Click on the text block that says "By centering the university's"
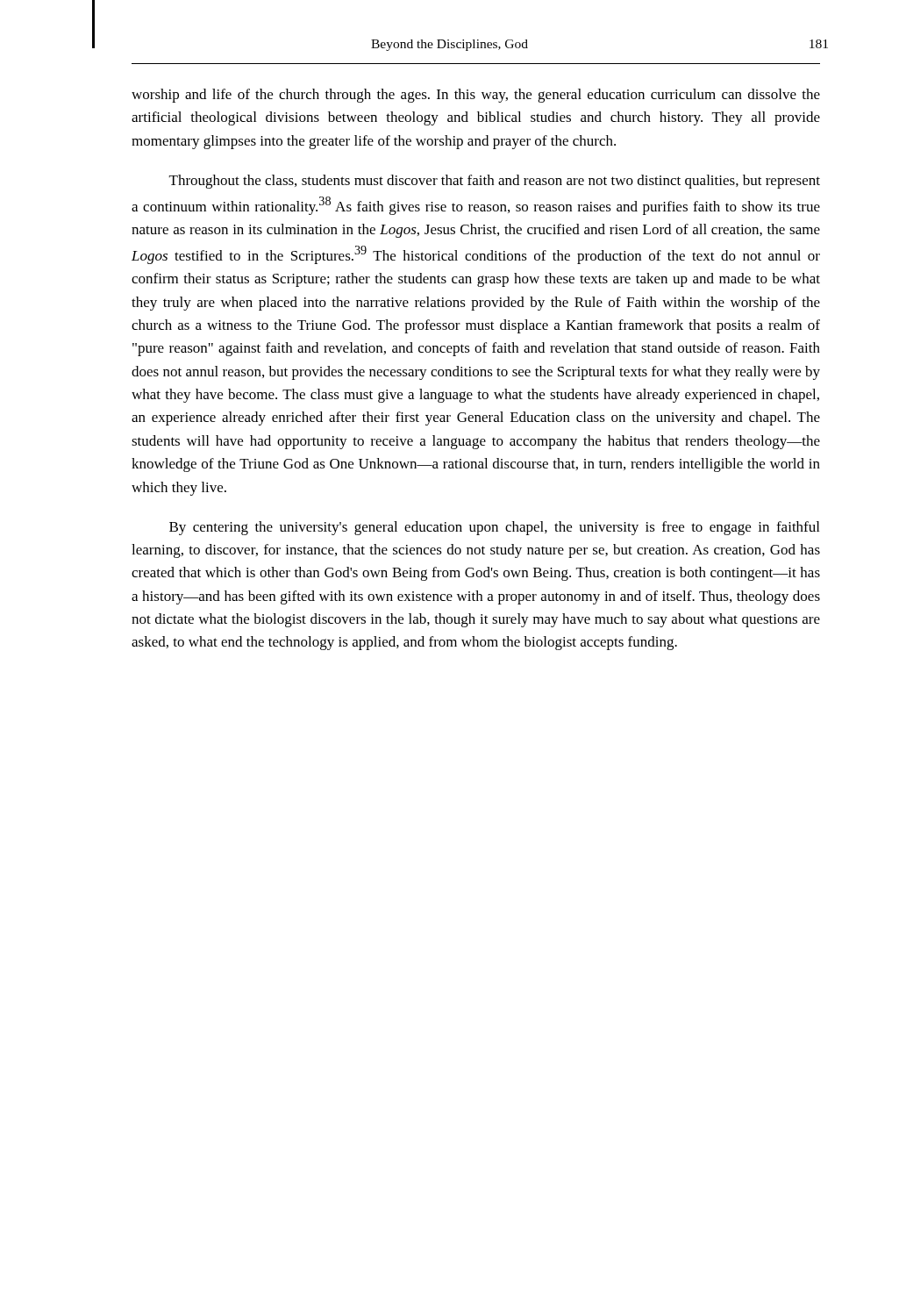The width and height of the screenshot is (899, 1316). click(x=476, y=585)
